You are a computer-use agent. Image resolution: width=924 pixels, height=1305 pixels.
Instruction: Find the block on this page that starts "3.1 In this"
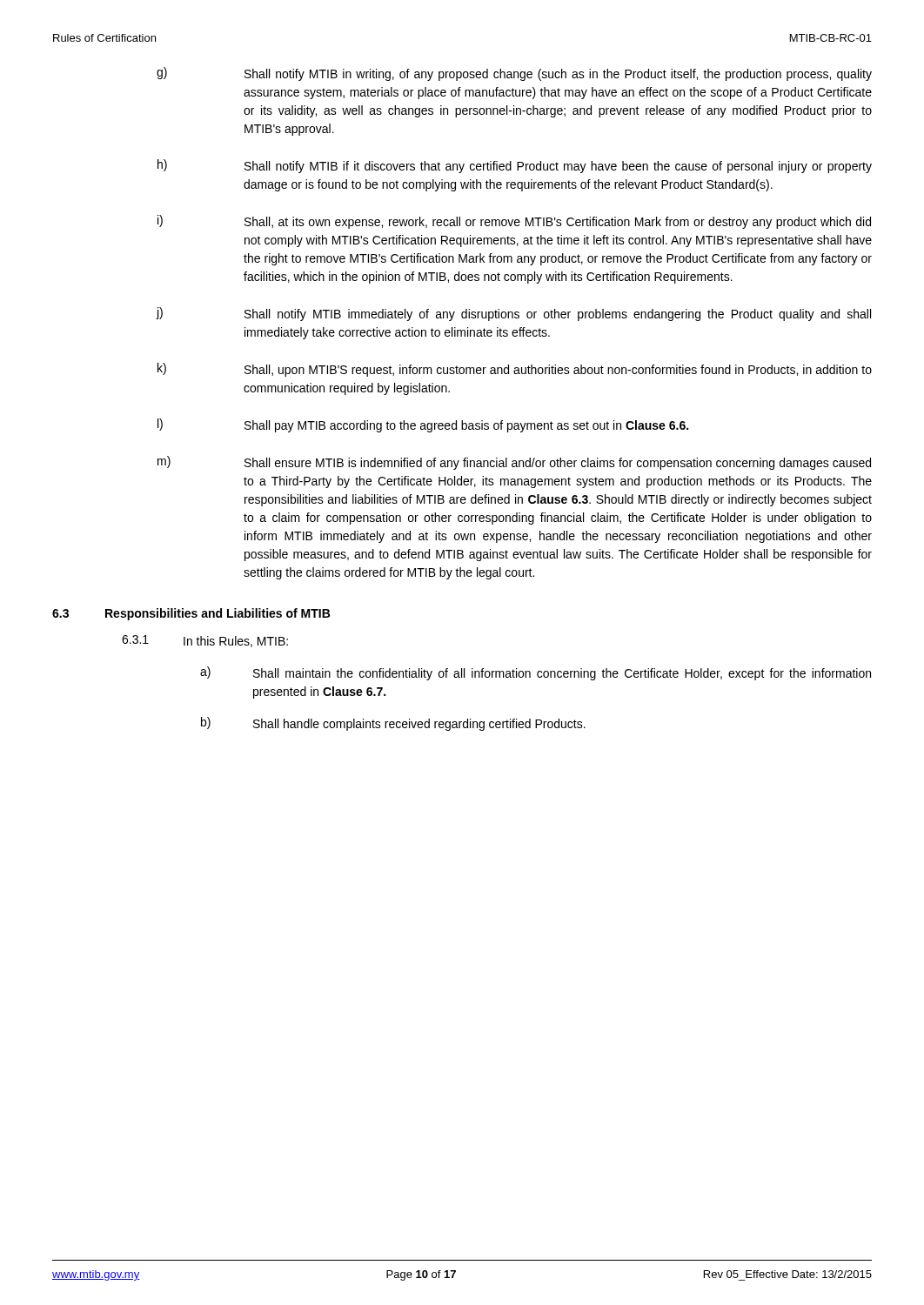(x=205, y=641)
